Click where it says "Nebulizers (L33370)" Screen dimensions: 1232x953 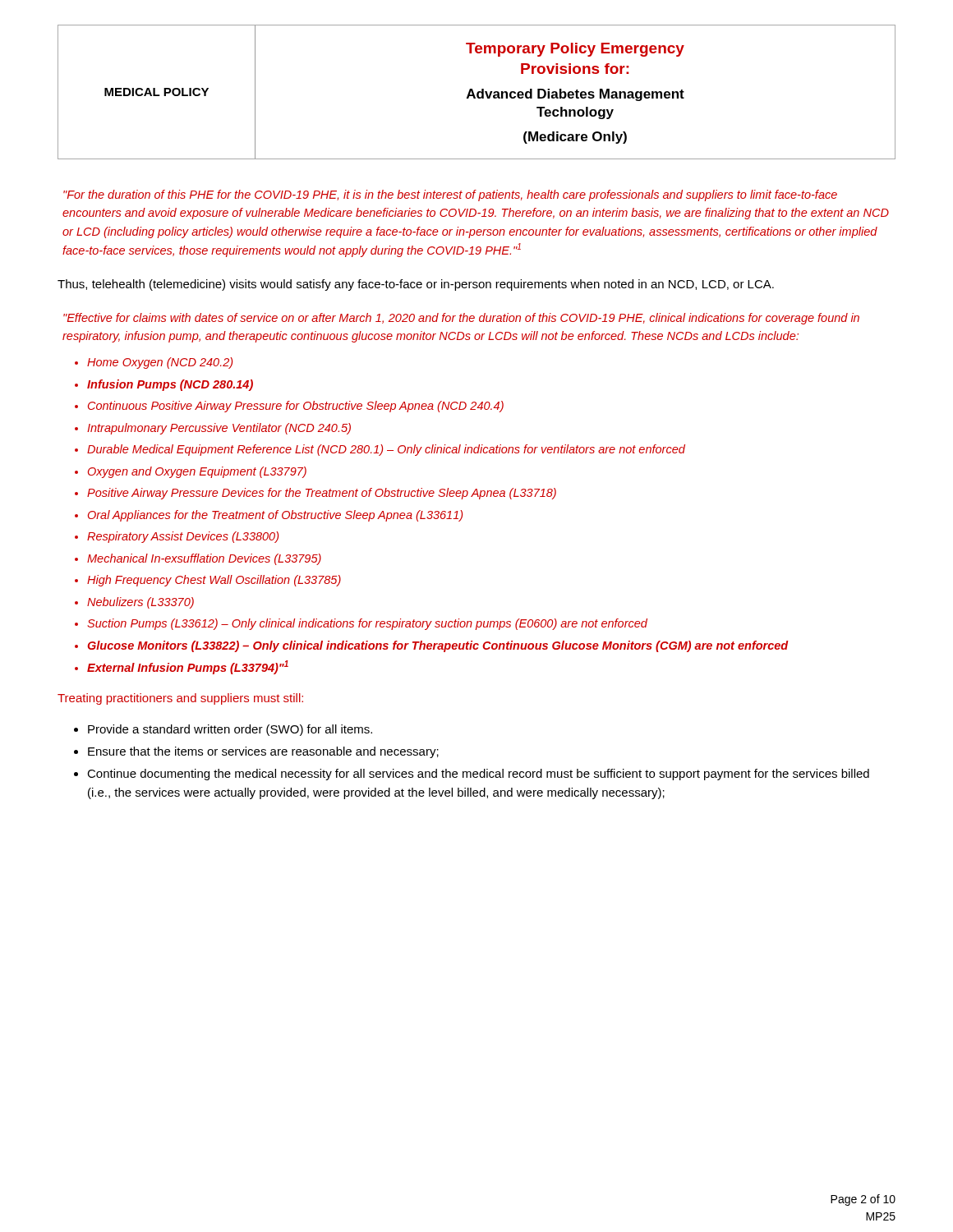click(141, 602)
